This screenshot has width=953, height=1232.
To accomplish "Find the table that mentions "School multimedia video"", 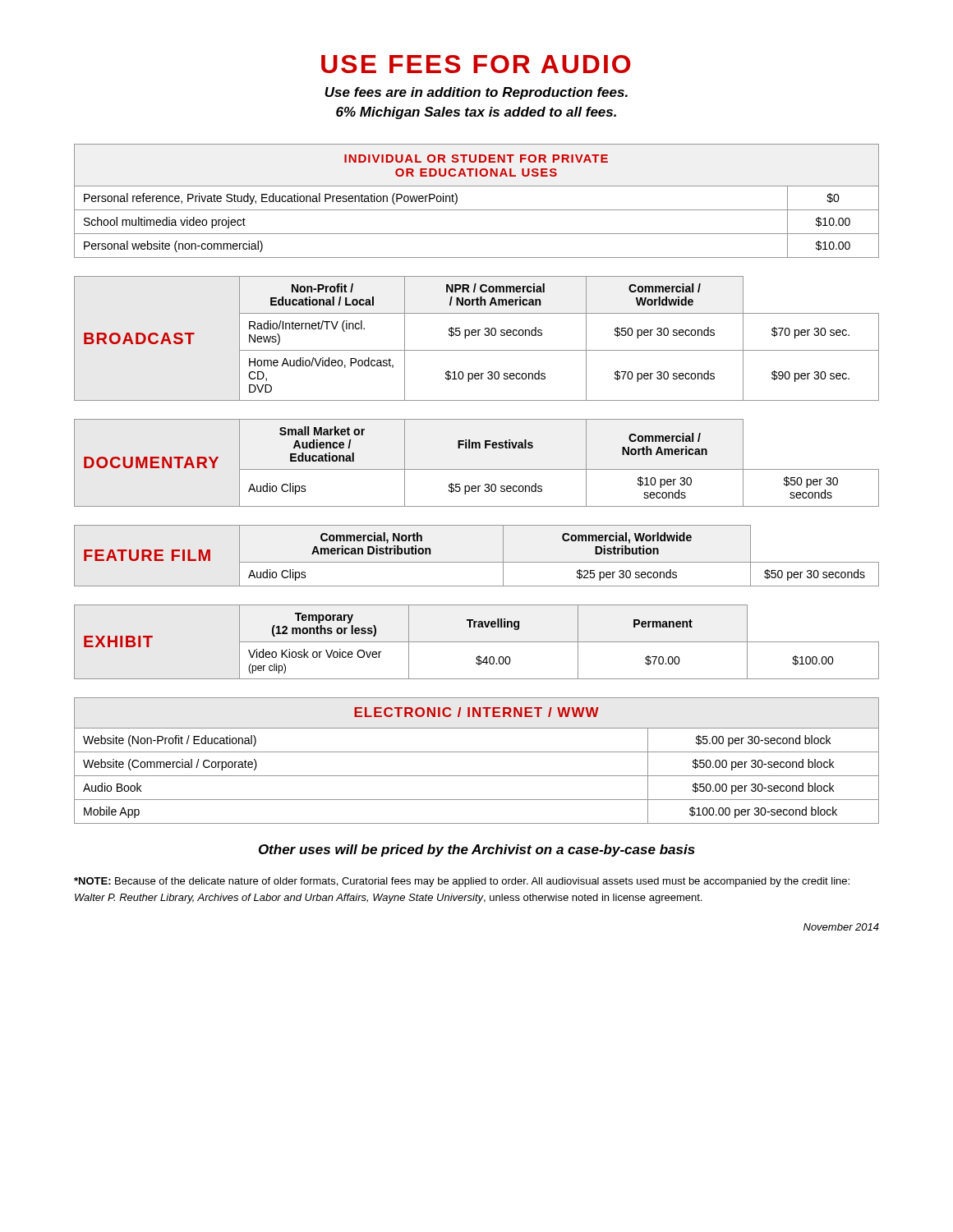I will tap(476, 201).
